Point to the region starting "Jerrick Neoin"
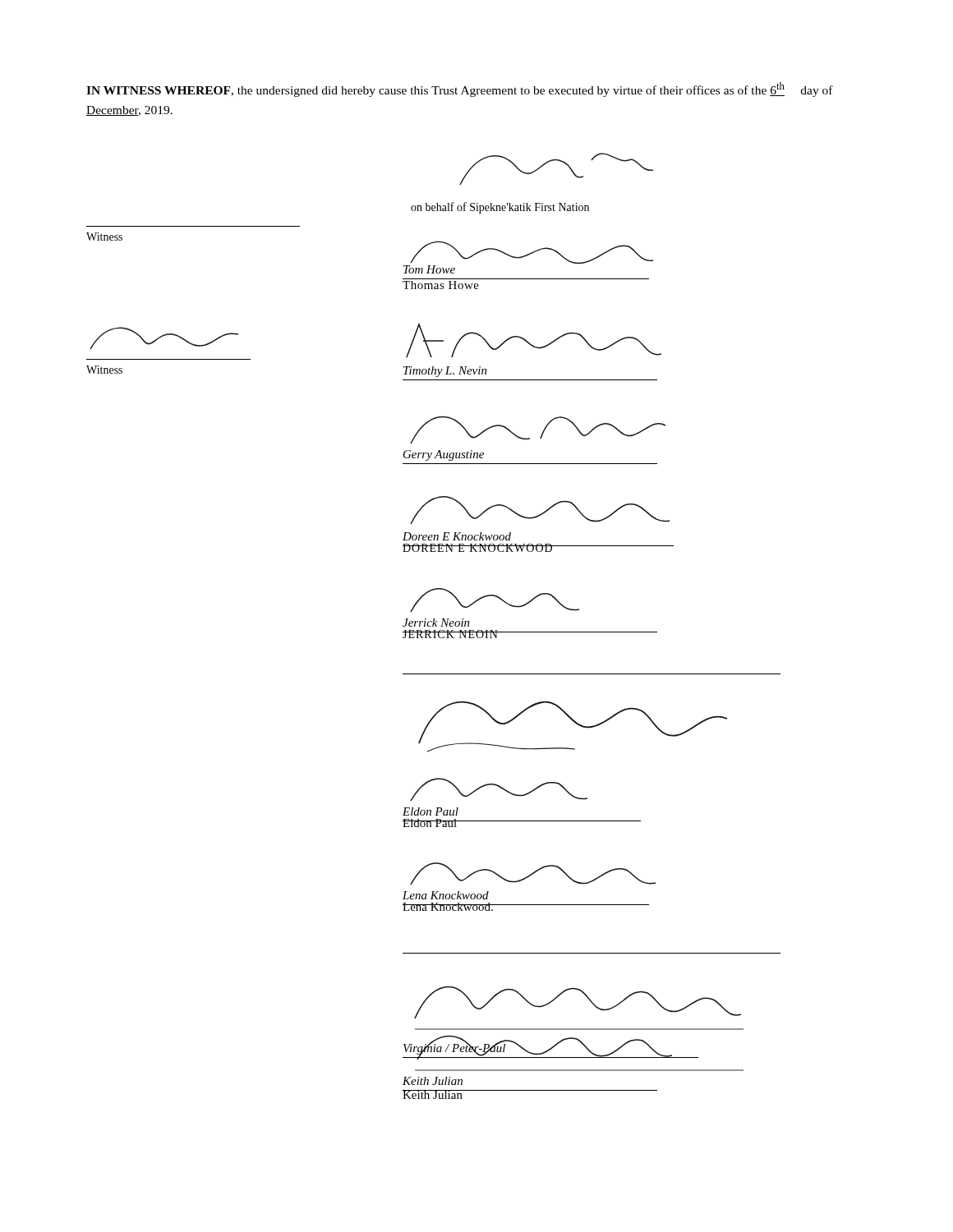 pyautogui.click(x=436, y=623)
